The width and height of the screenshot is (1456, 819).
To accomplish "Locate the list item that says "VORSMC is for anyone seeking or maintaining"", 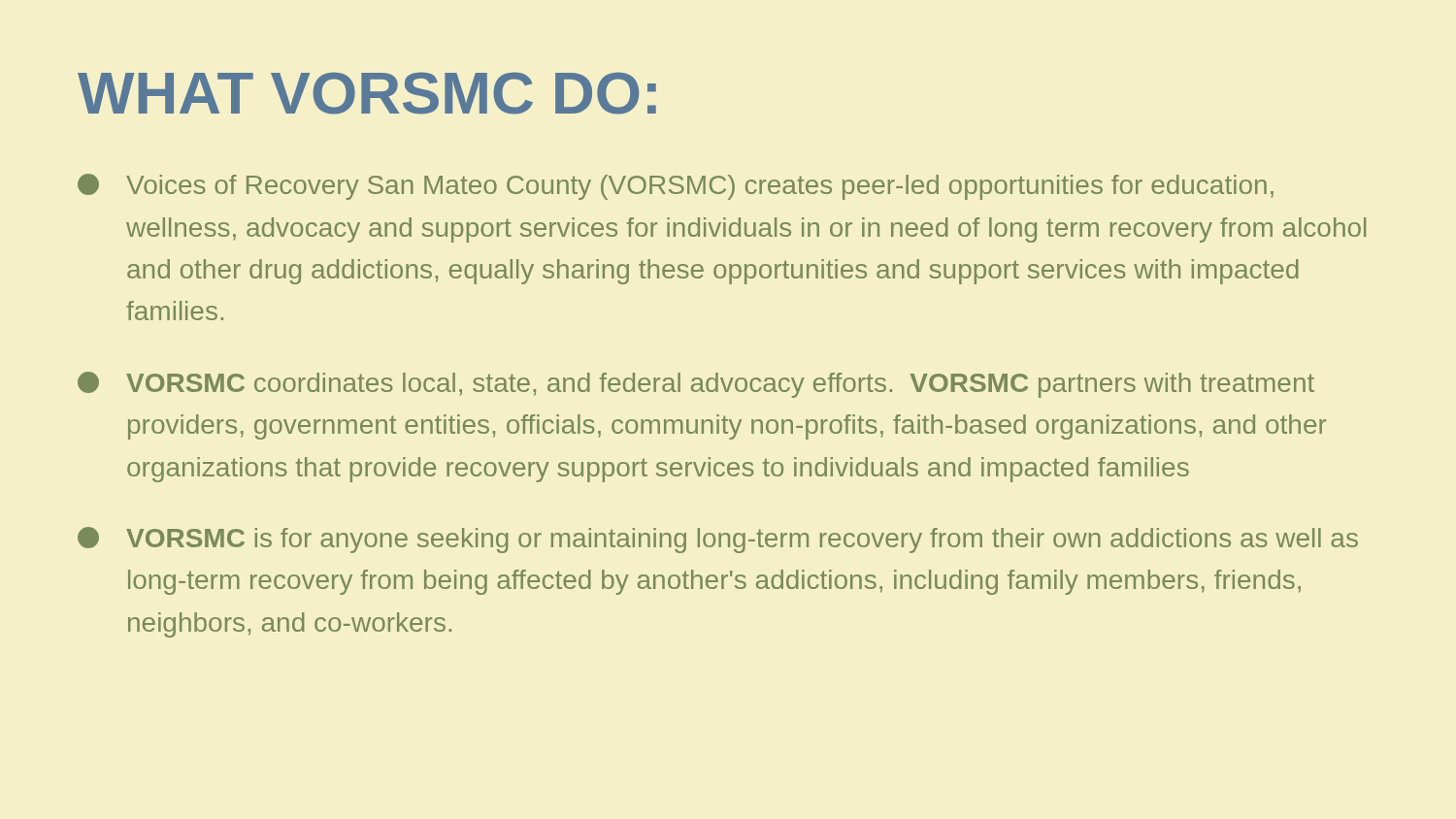I will click(x=728, y=580).
